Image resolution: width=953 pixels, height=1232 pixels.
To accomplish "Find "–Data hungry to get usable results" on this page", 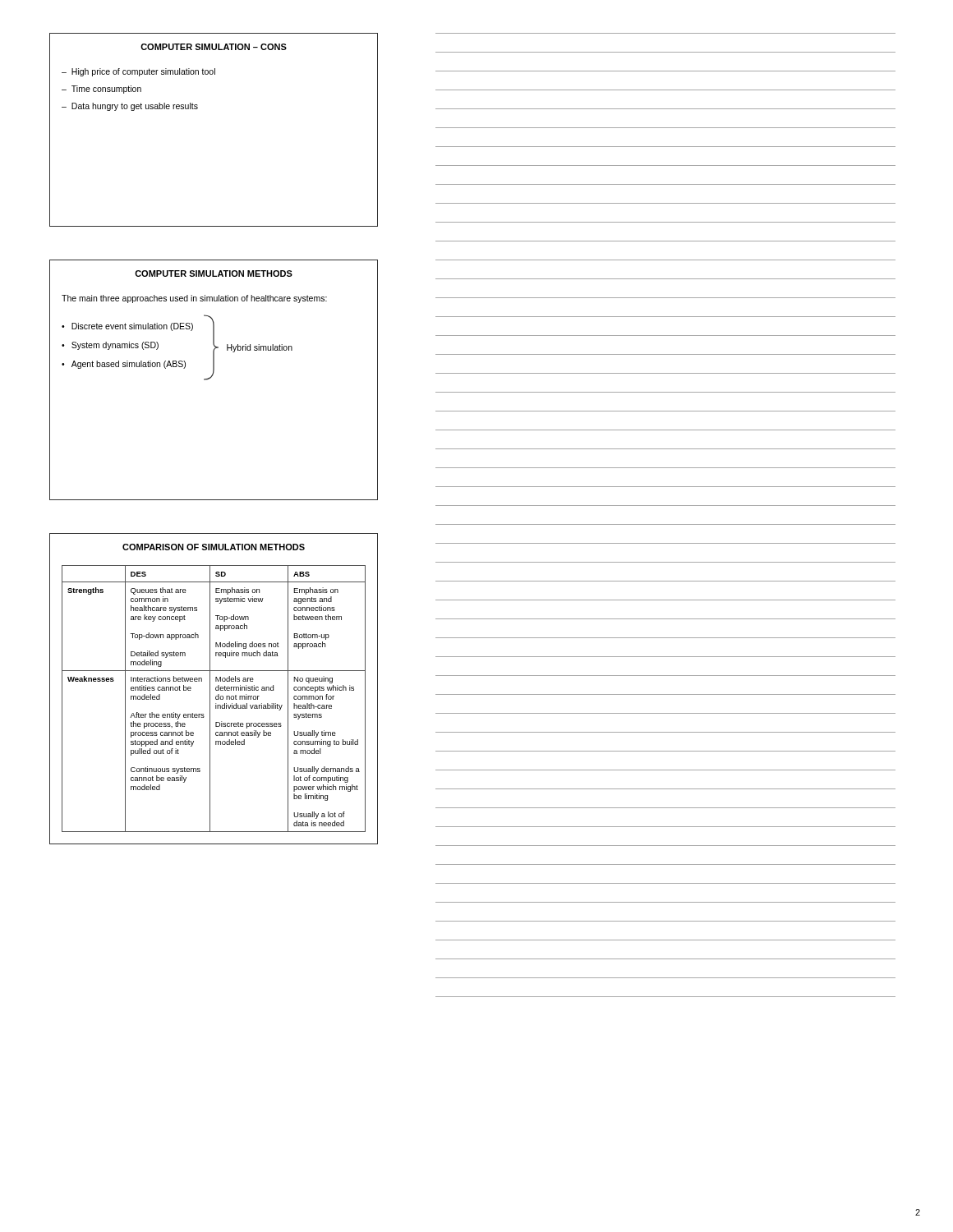I will coord(130,106).
